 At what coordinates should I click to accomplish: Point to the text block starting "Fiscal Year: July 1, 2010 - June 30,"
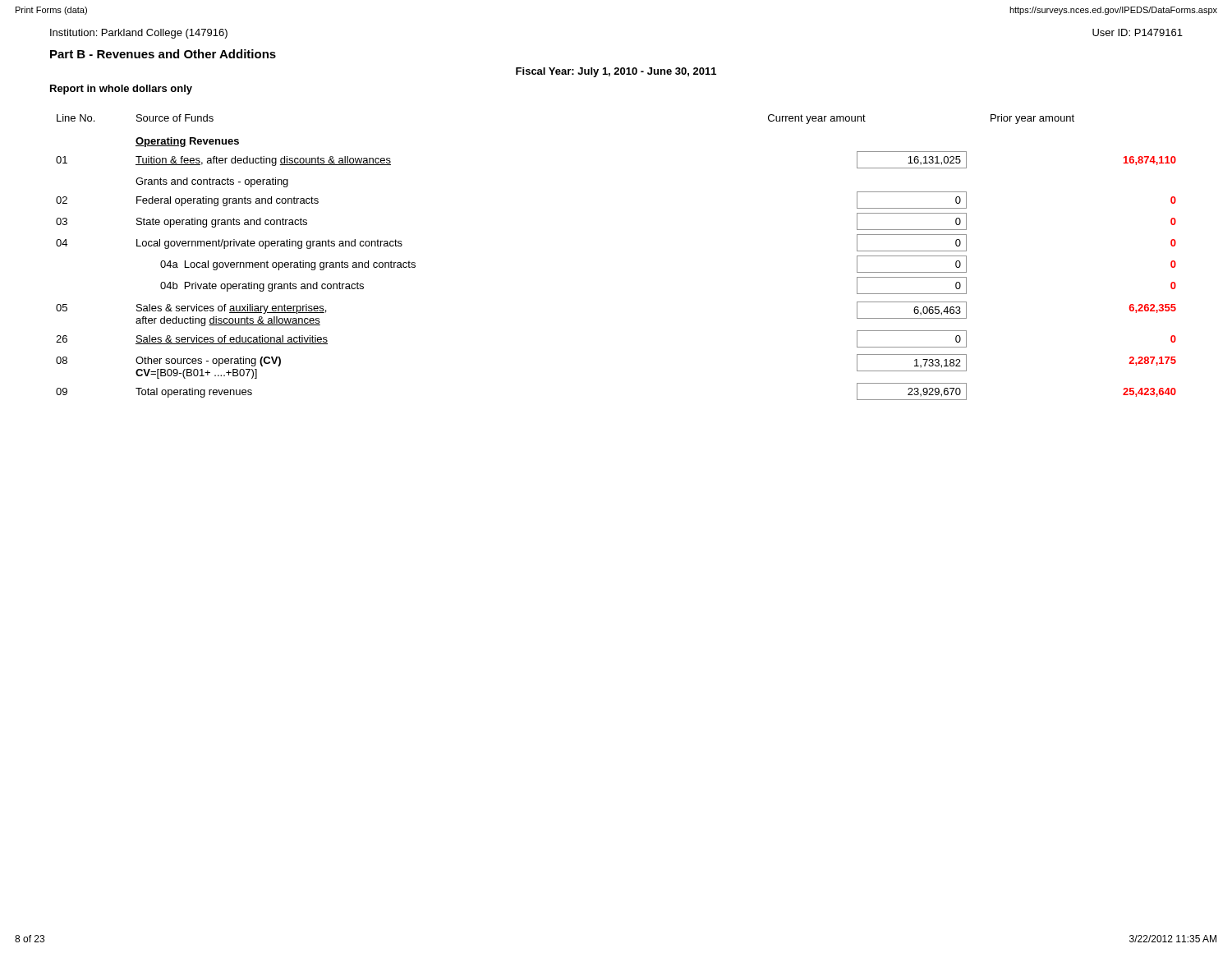(616, 71)
